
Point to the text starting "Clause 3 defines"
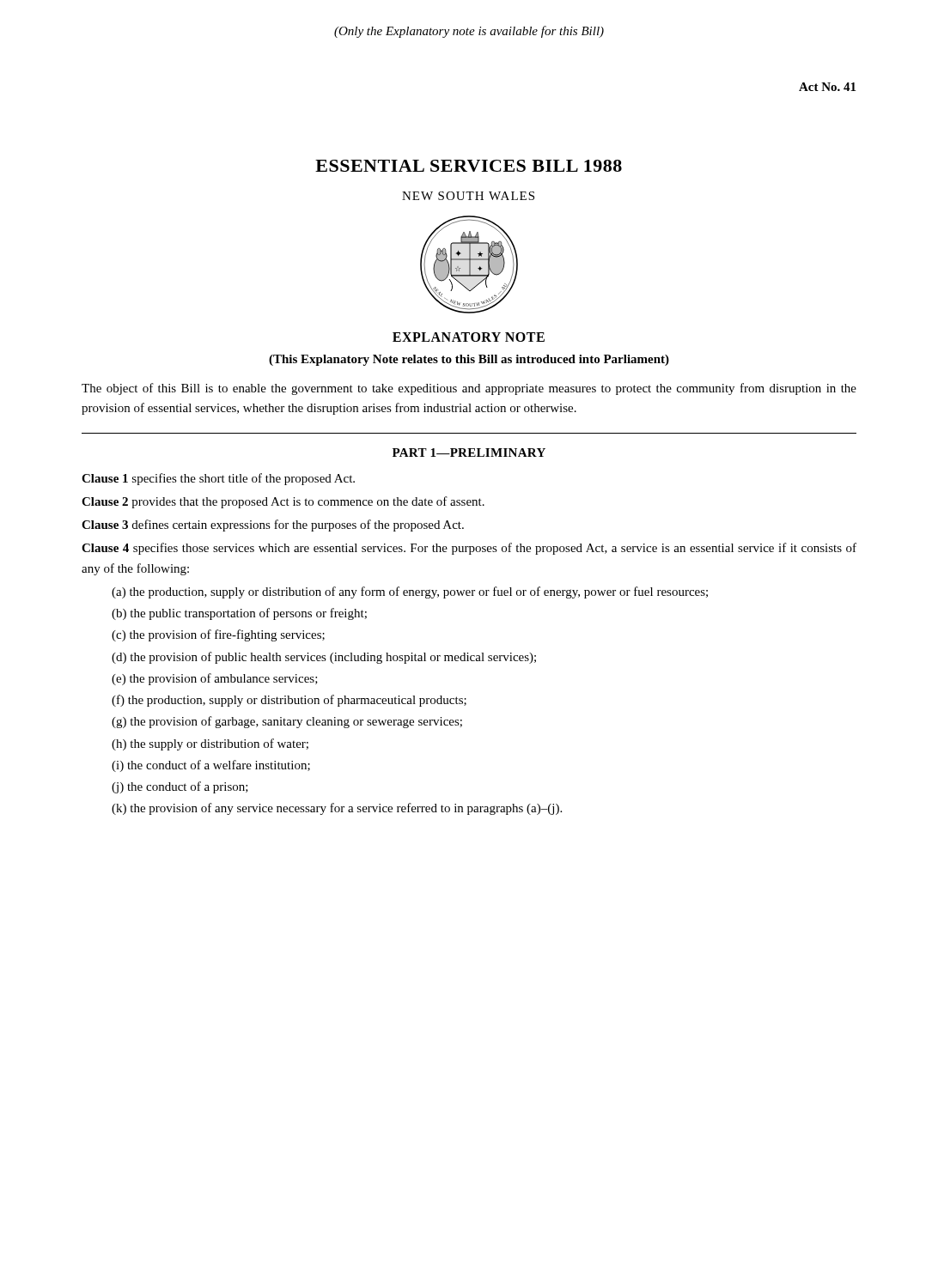pyautogui.click(x=273, y=525)
